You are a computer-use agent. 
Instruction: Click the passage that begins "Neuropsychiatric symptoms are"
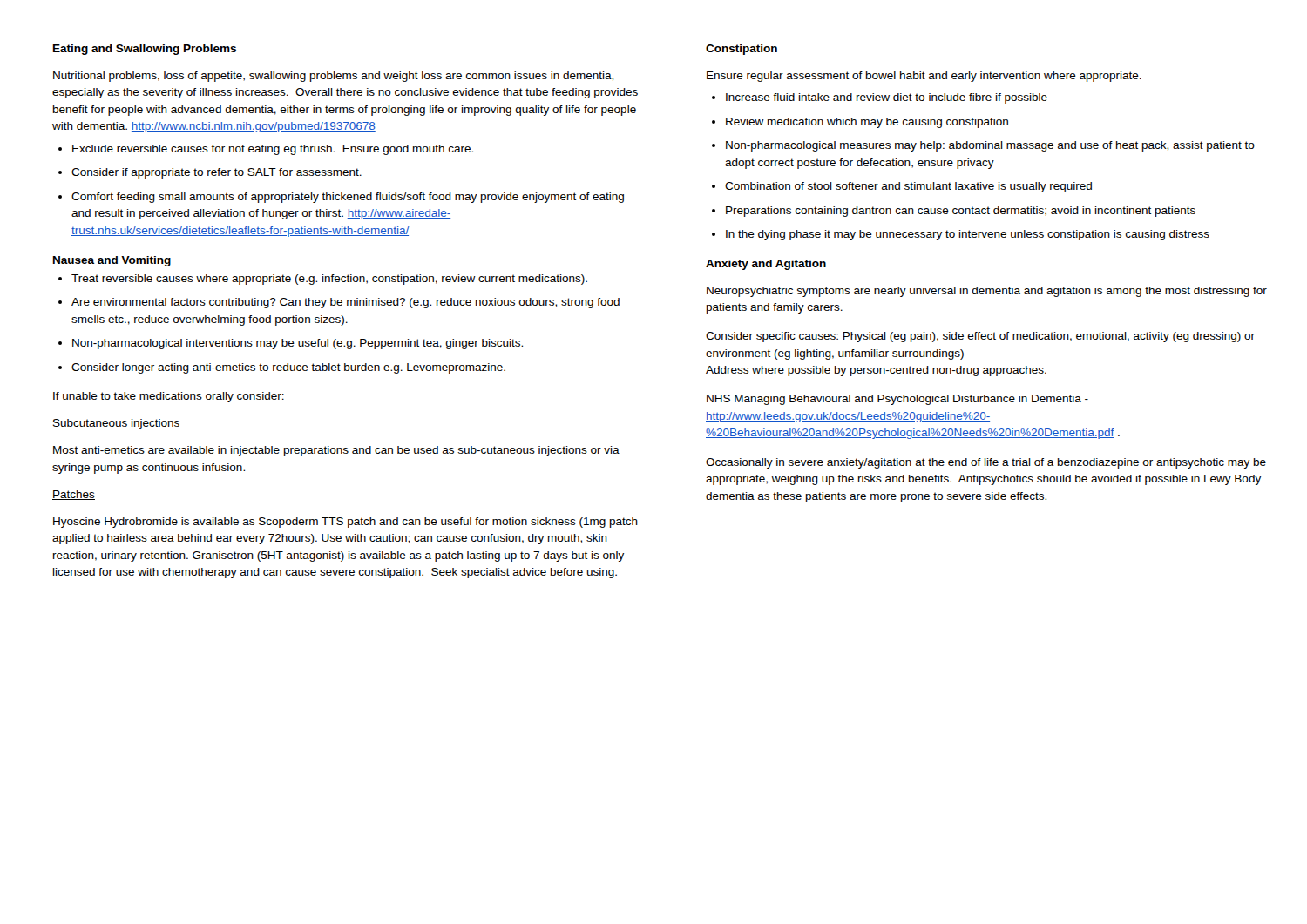(x=993, y=299)
